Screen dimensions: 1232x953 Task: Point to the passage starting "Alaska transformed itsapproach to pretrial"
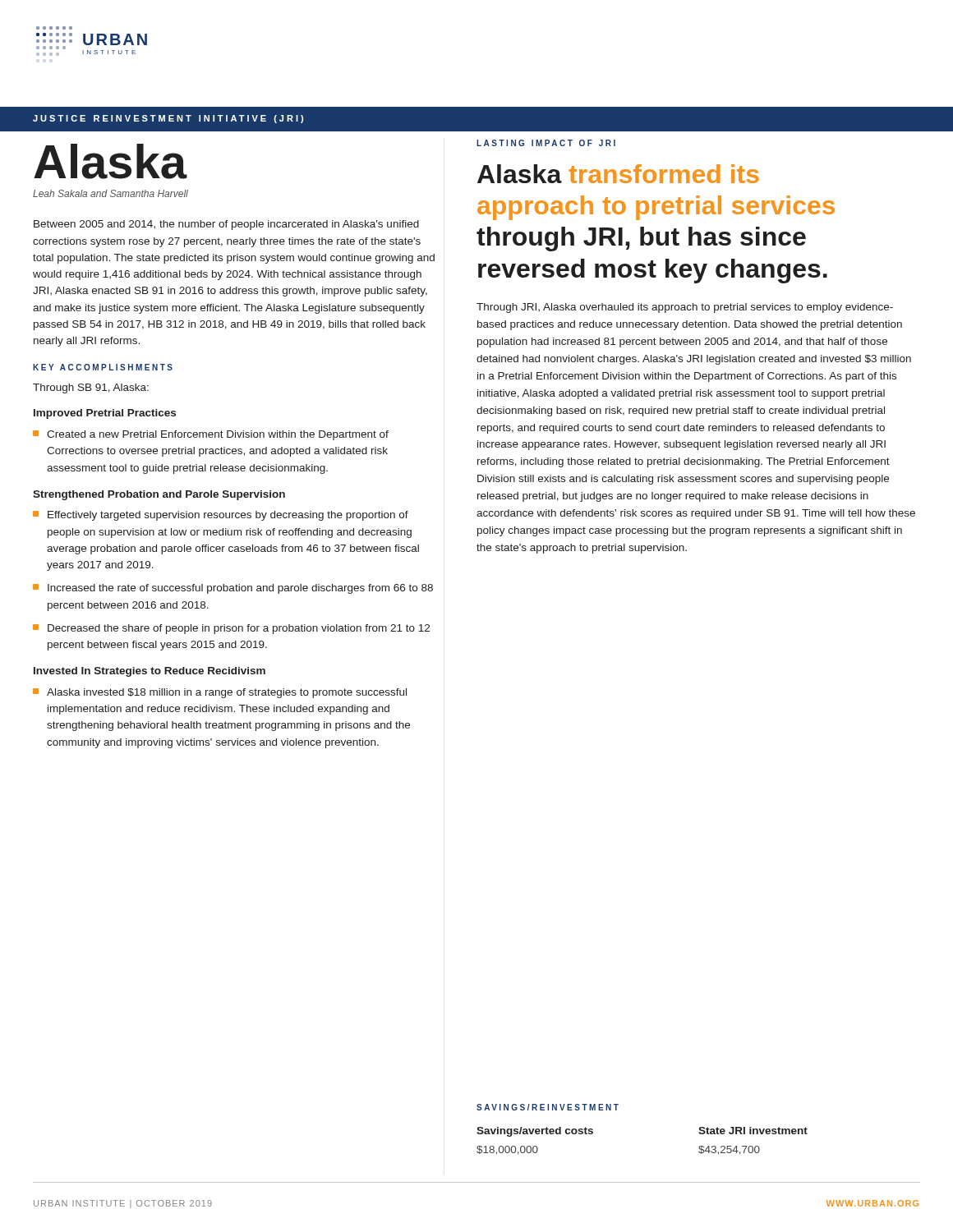(656, 221)
